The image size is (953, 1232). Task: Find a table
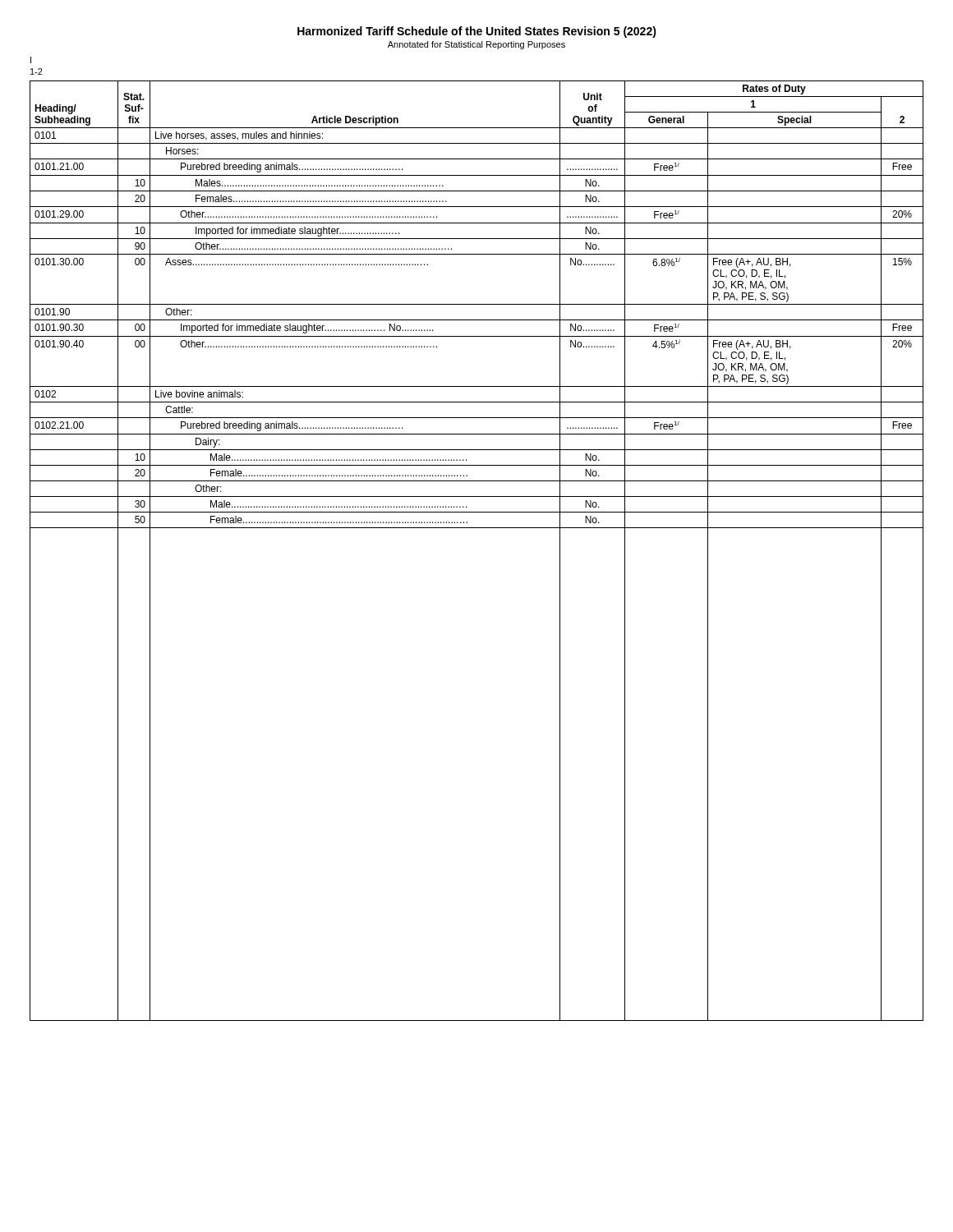tap(476, 550)
